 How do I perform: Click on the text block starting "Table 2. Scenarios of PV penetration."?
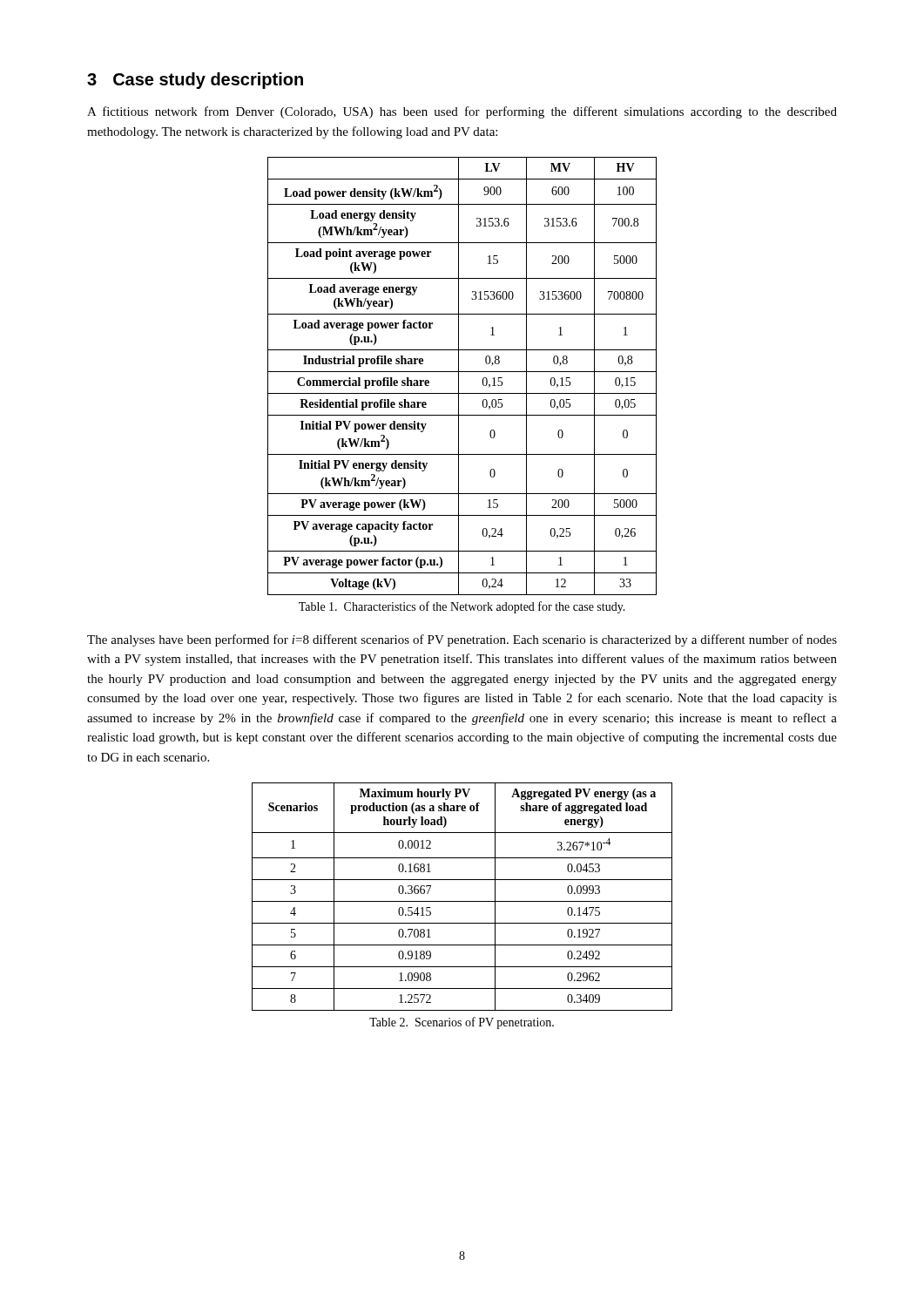(462, 1023)
